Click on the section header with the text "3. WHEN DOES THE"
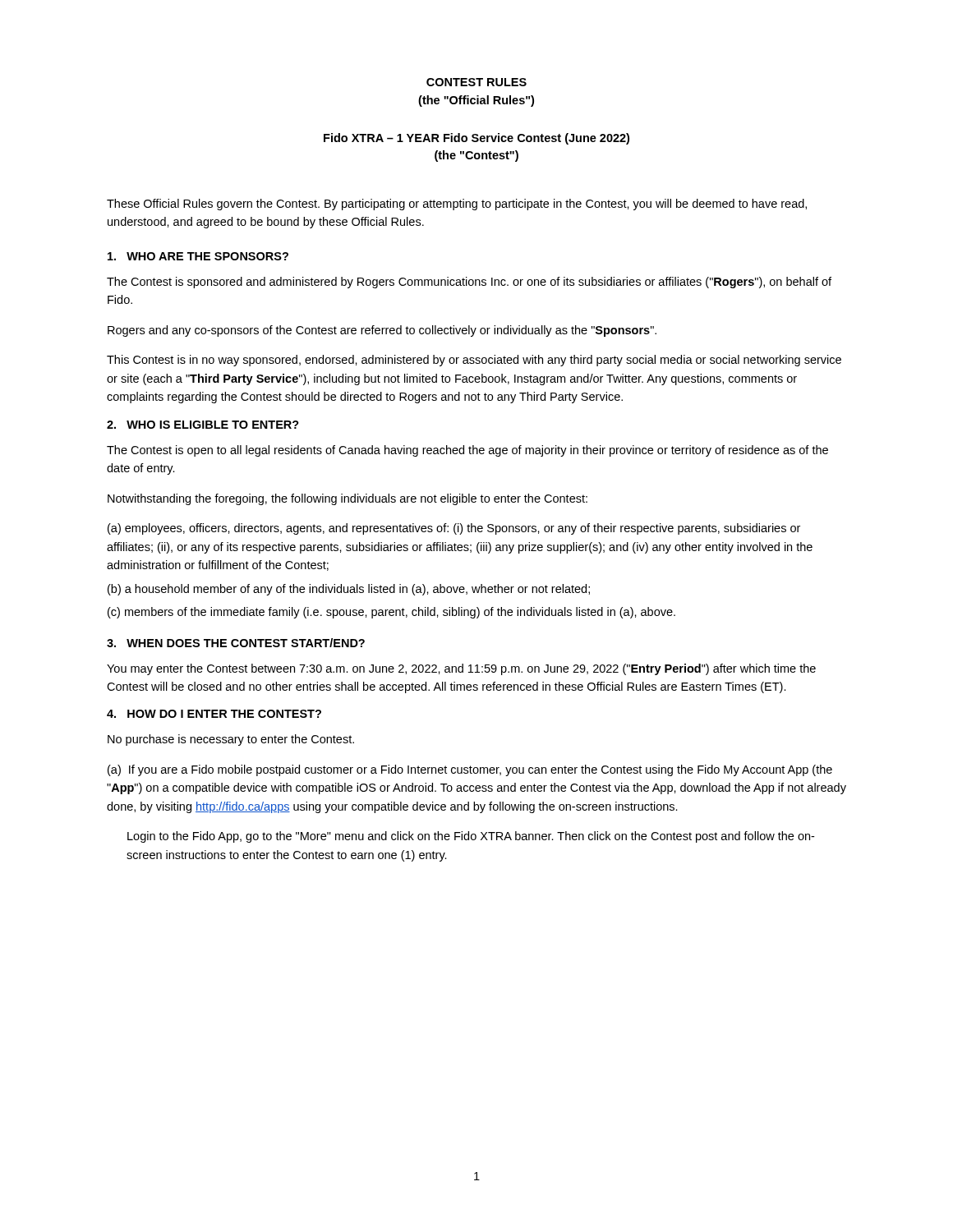953x1232 pixels. pos(236,643)
